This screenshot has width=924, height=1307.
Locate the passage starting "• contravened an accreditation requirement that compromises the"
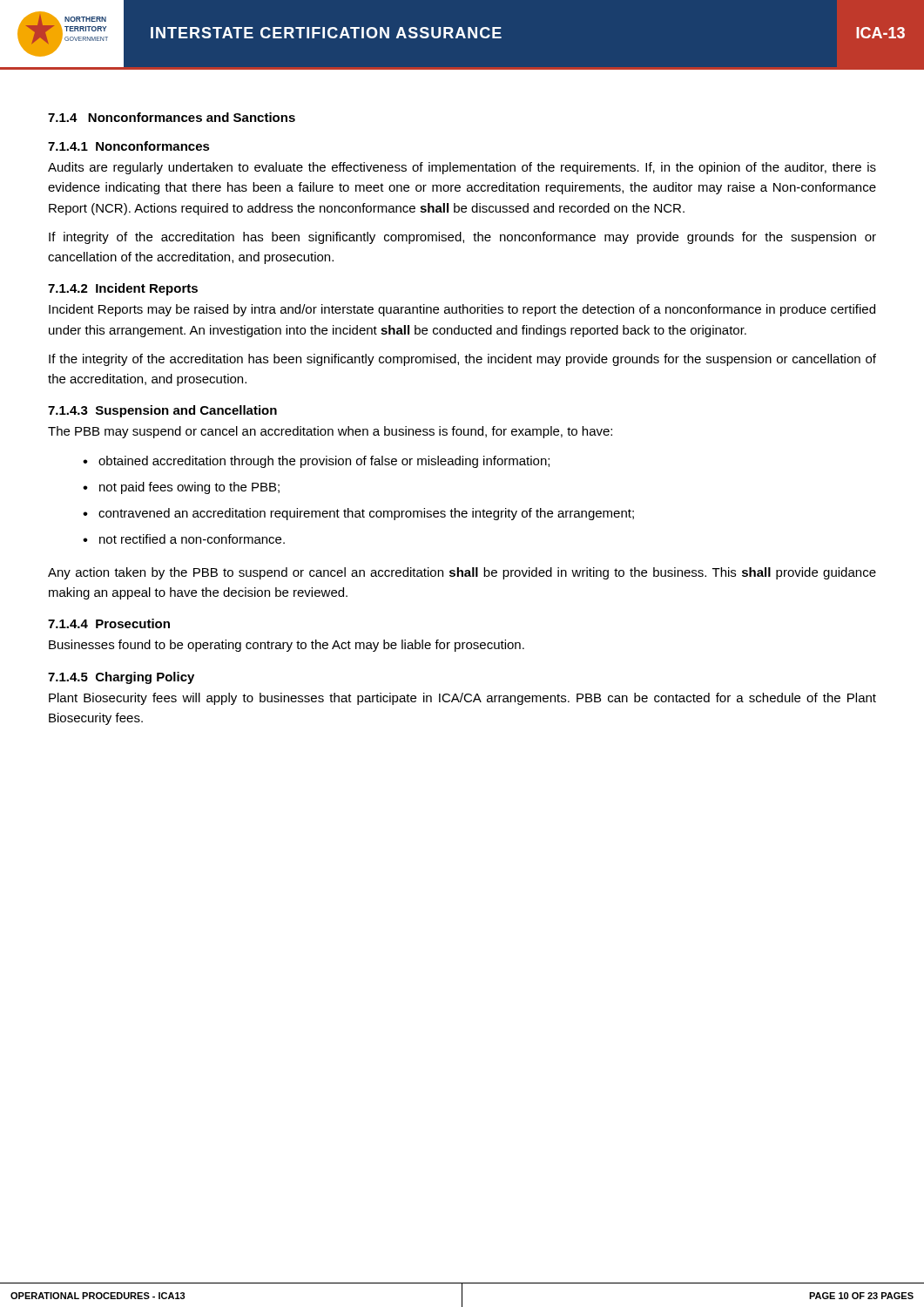[x=479, y=513]
